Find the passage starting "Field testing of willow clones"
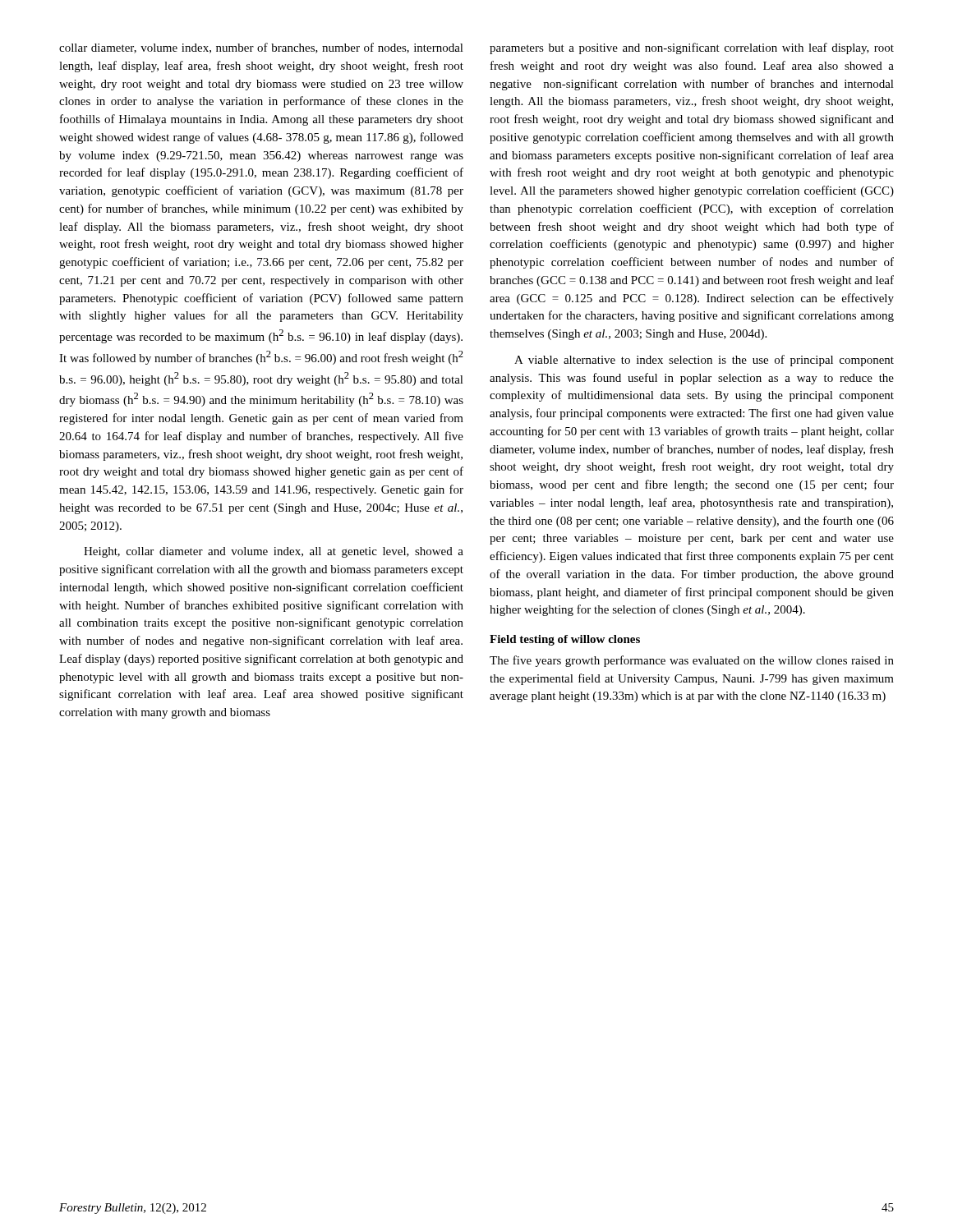Screen dimensions: 1232x953 pos(565,640)
